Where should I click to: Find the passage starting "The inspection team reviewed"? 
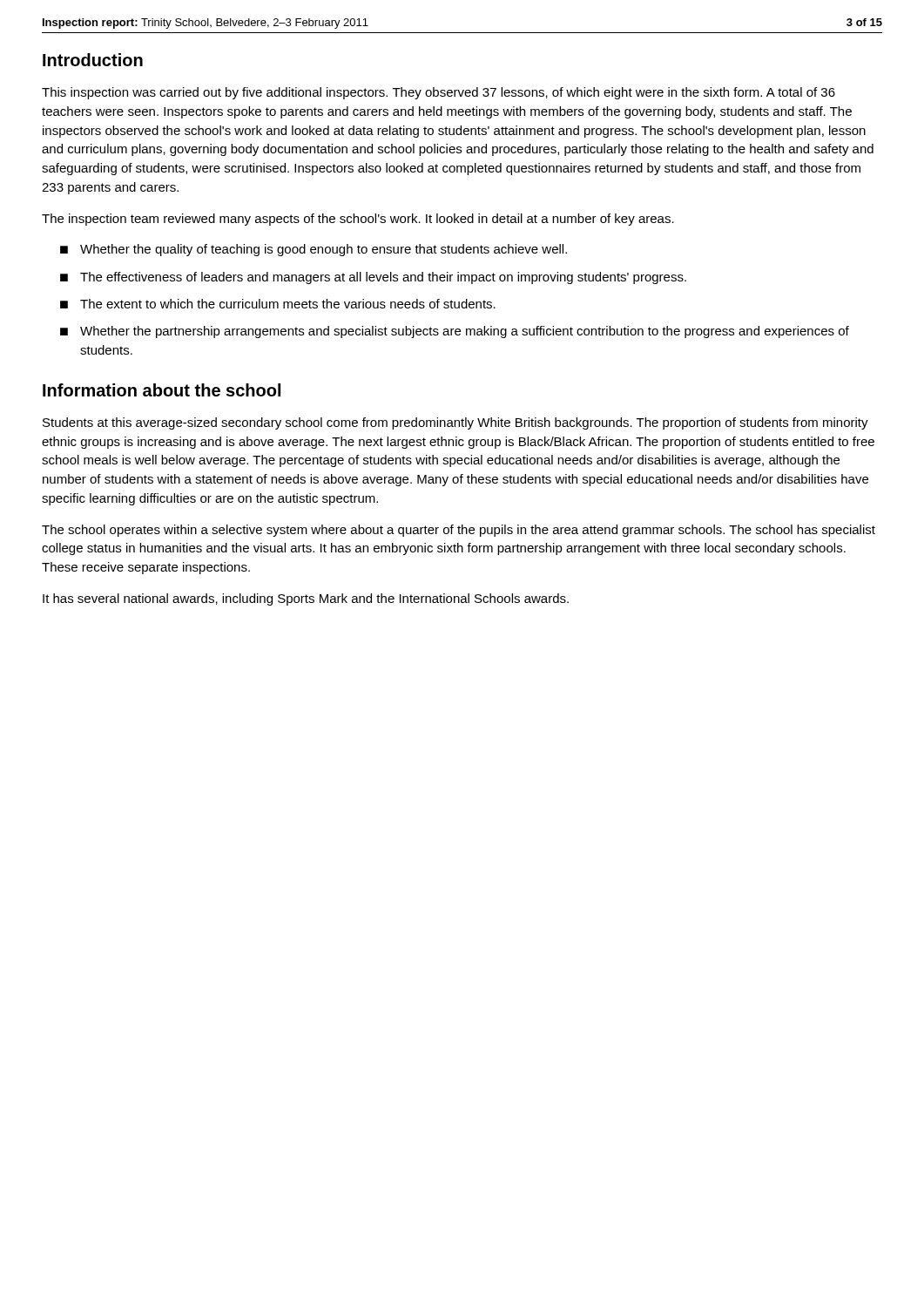click(x=358, y=218)
